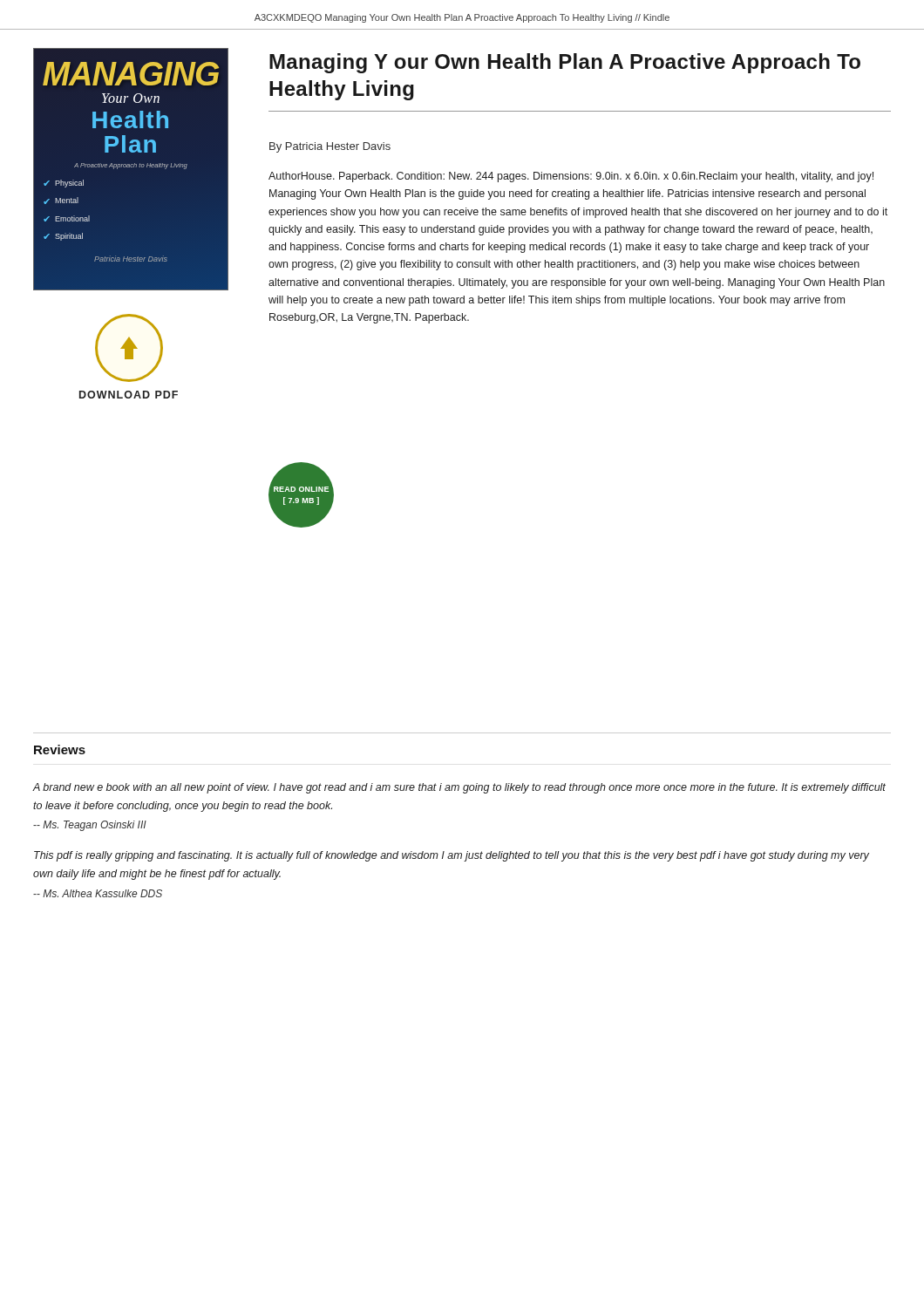Navigate to the region starting "Ms. Teagan Osinski III"
This screenshot has width=924, height=1308.
point(90,825)
